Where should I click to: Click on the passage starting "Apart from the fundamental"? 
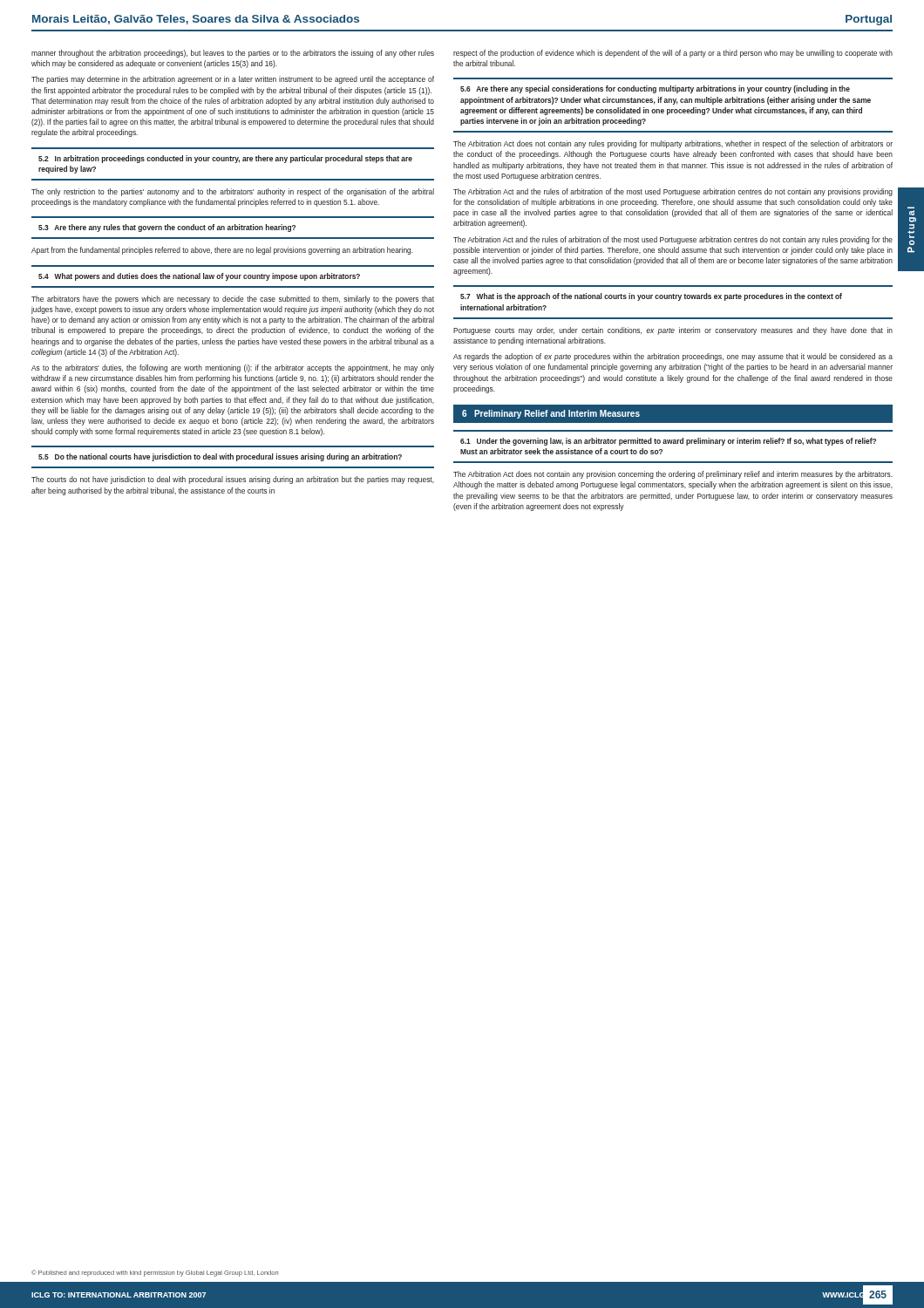233,251
